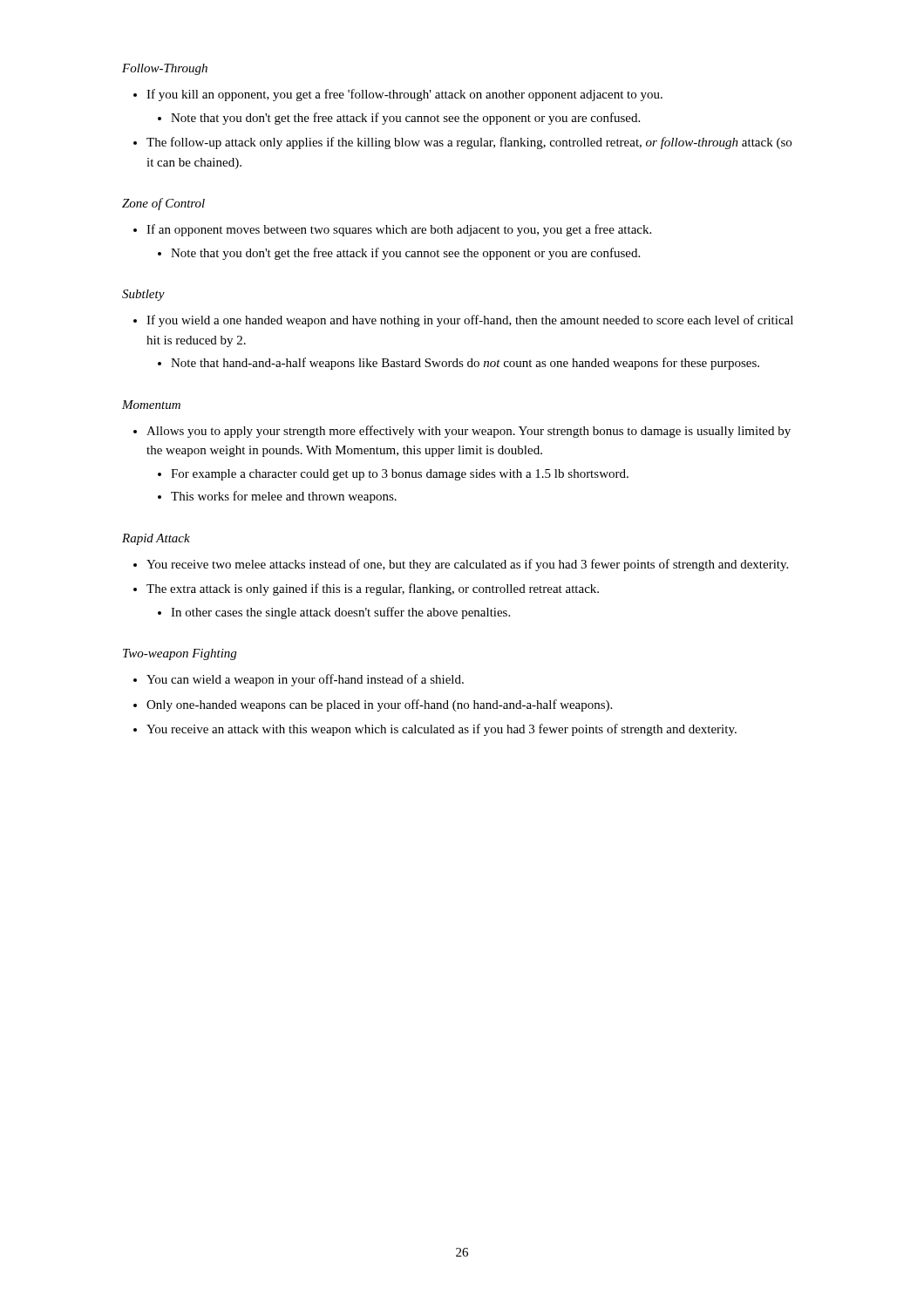Find the element starting "Allows you to apply your strength more effectively"
Image resolution: width=924 pixels, height=1308 pixels.
(x=474, y=463)
